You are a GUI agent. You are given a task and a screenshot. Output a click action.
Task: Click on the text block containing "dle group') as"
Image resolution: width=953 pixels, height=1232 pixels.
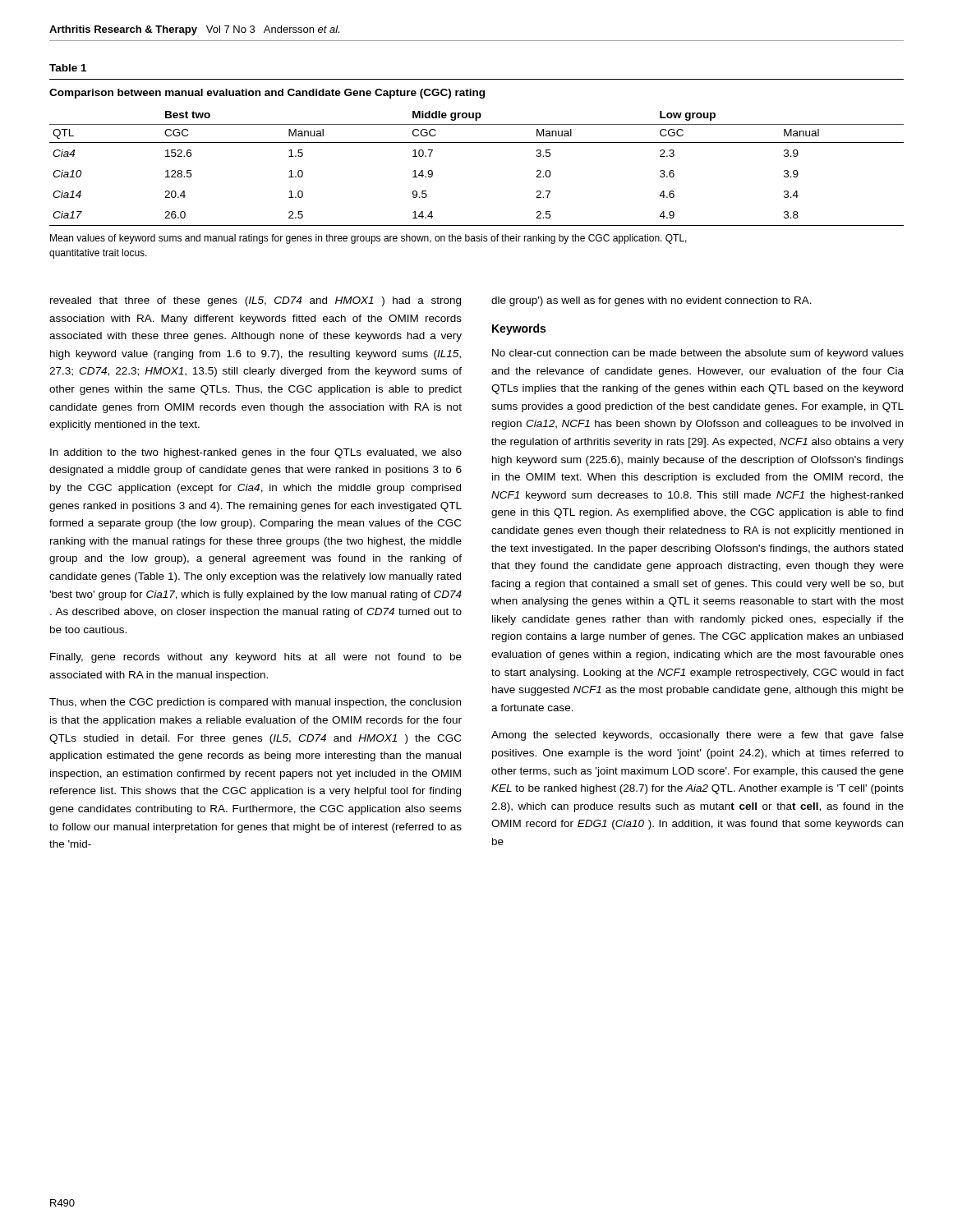(x=698, y=300)
